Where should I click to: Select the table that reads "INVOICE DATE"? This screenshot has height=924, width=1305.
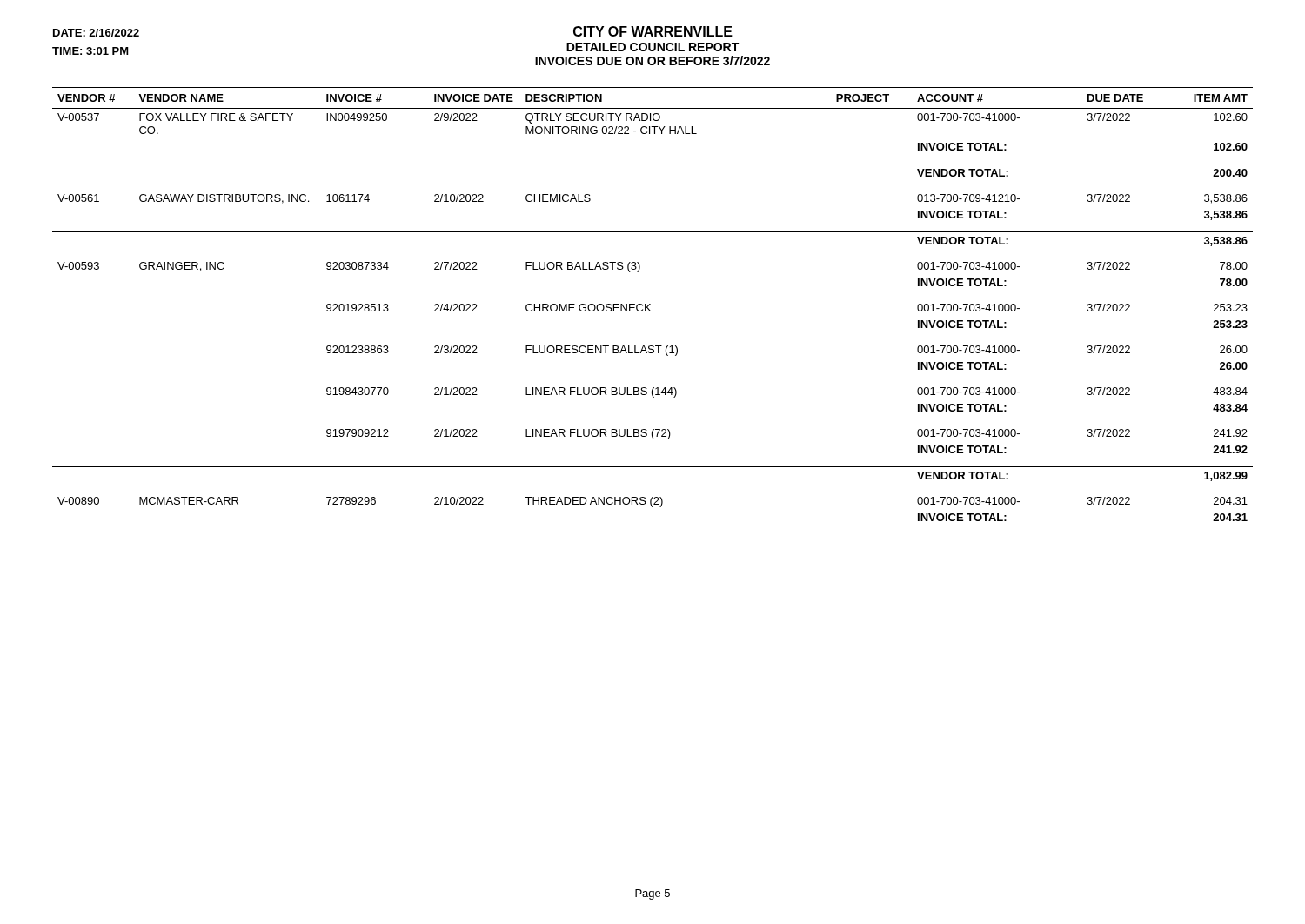pos(652,306)
